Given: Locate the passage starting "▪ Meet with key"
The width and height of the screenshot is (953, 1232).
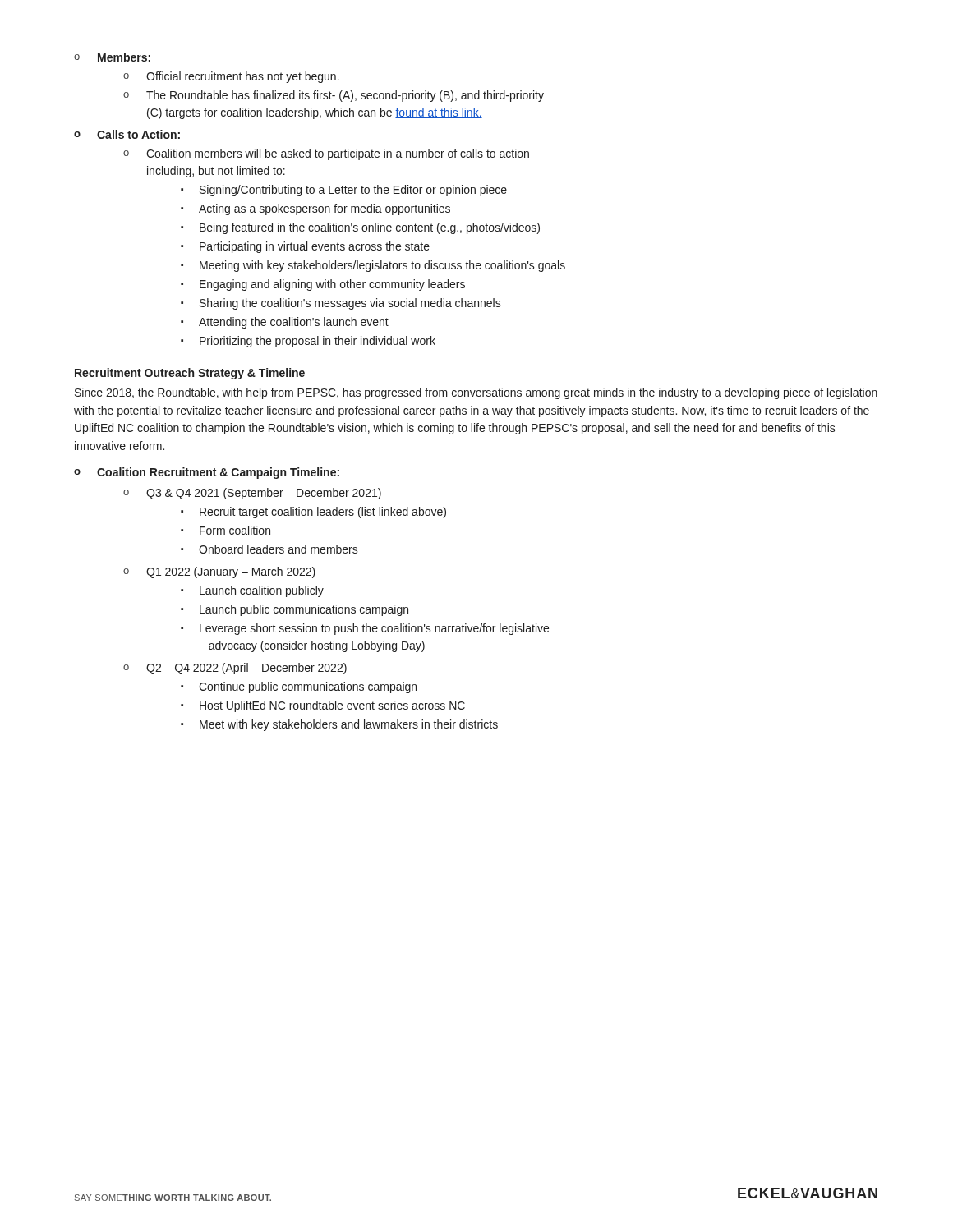Looking at the screenshot, I should (339, 725).
